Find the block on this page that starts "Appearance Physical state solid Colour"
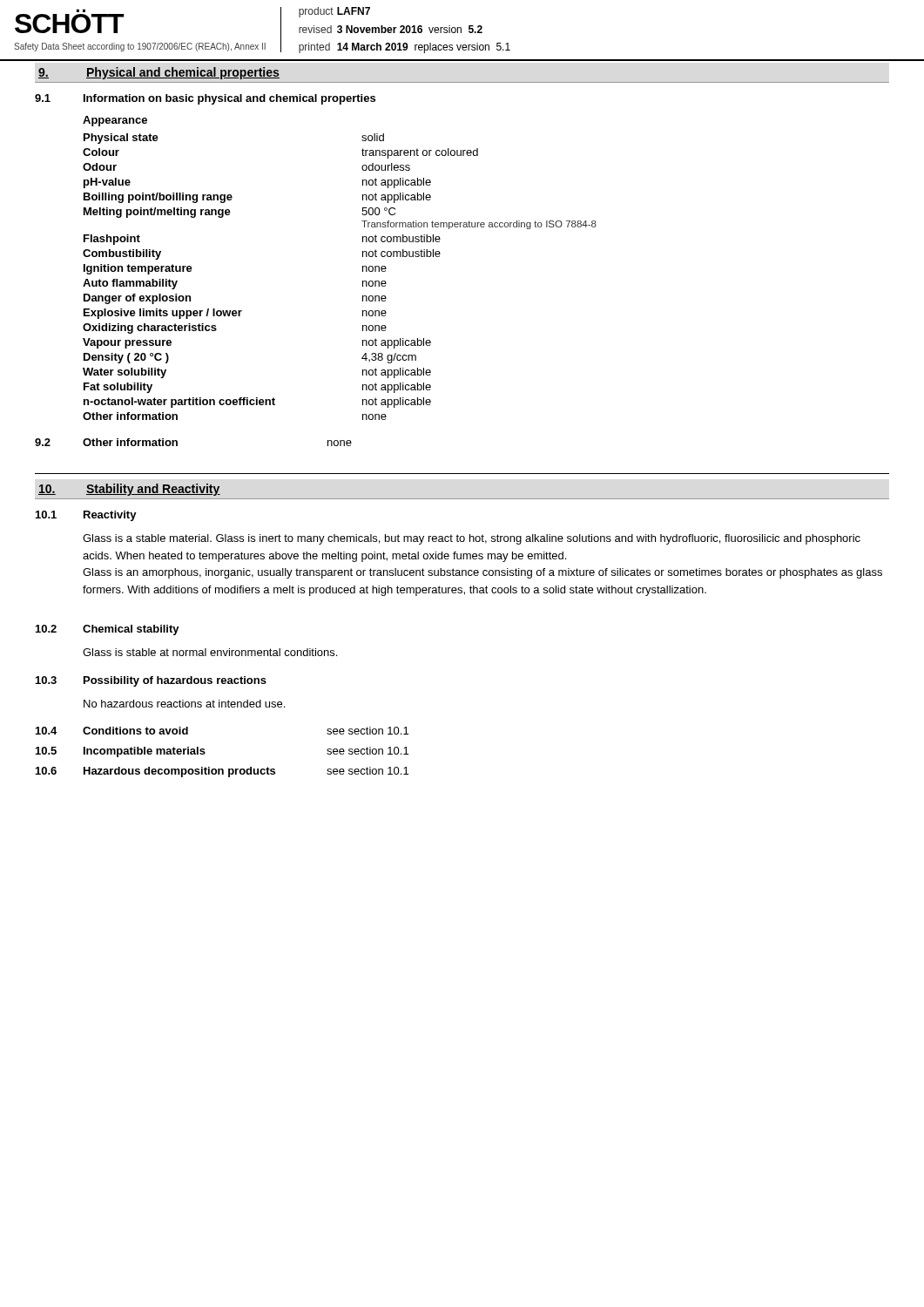 pos(115,121)
